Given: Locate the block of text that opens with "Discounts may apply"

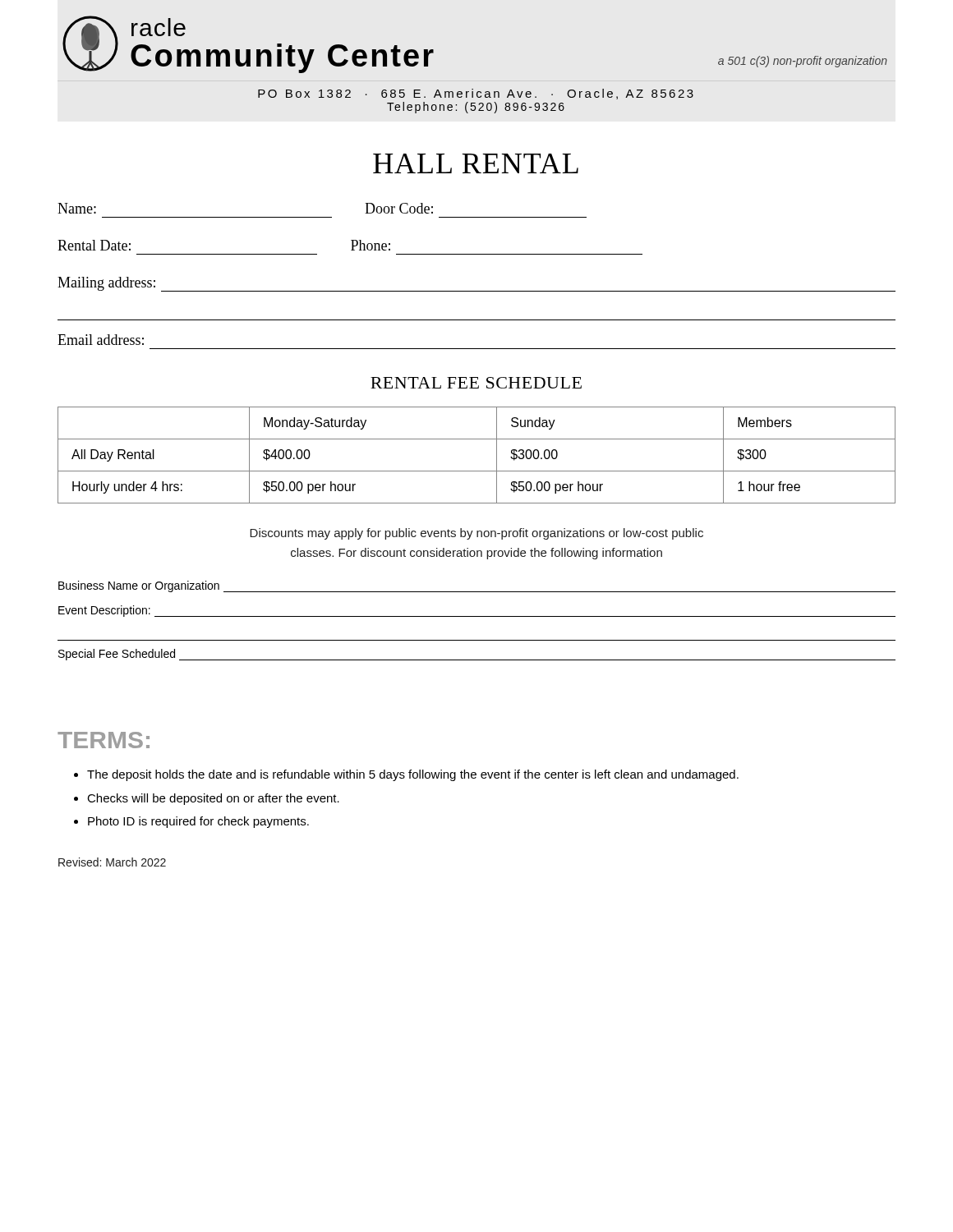Looking at the screenshot, I should [476, 543].
